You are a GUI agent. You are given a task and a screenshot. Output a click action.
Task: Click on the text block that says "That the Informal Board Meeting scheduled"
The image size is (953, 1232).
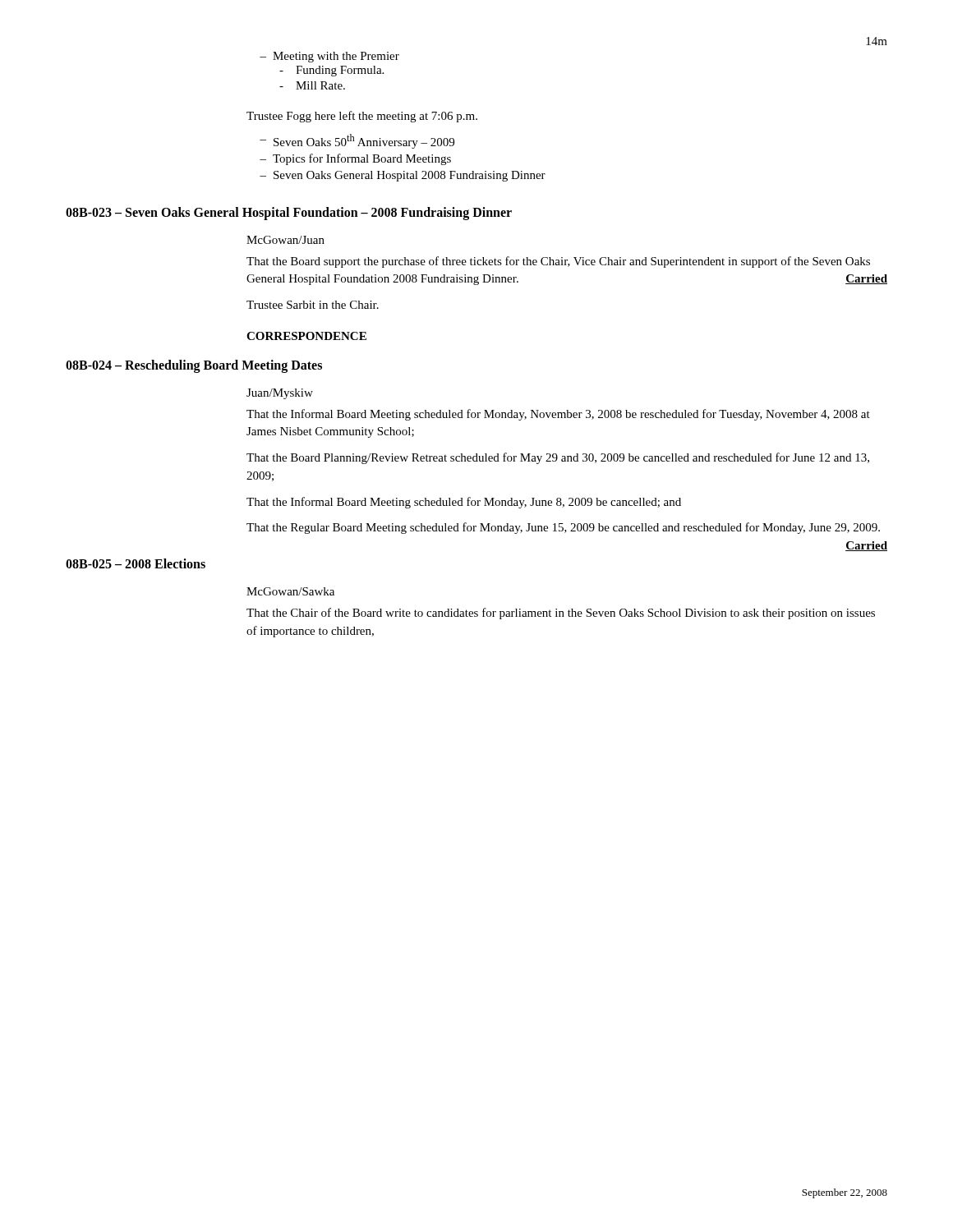pyautogui.click(x=567, y=502)
